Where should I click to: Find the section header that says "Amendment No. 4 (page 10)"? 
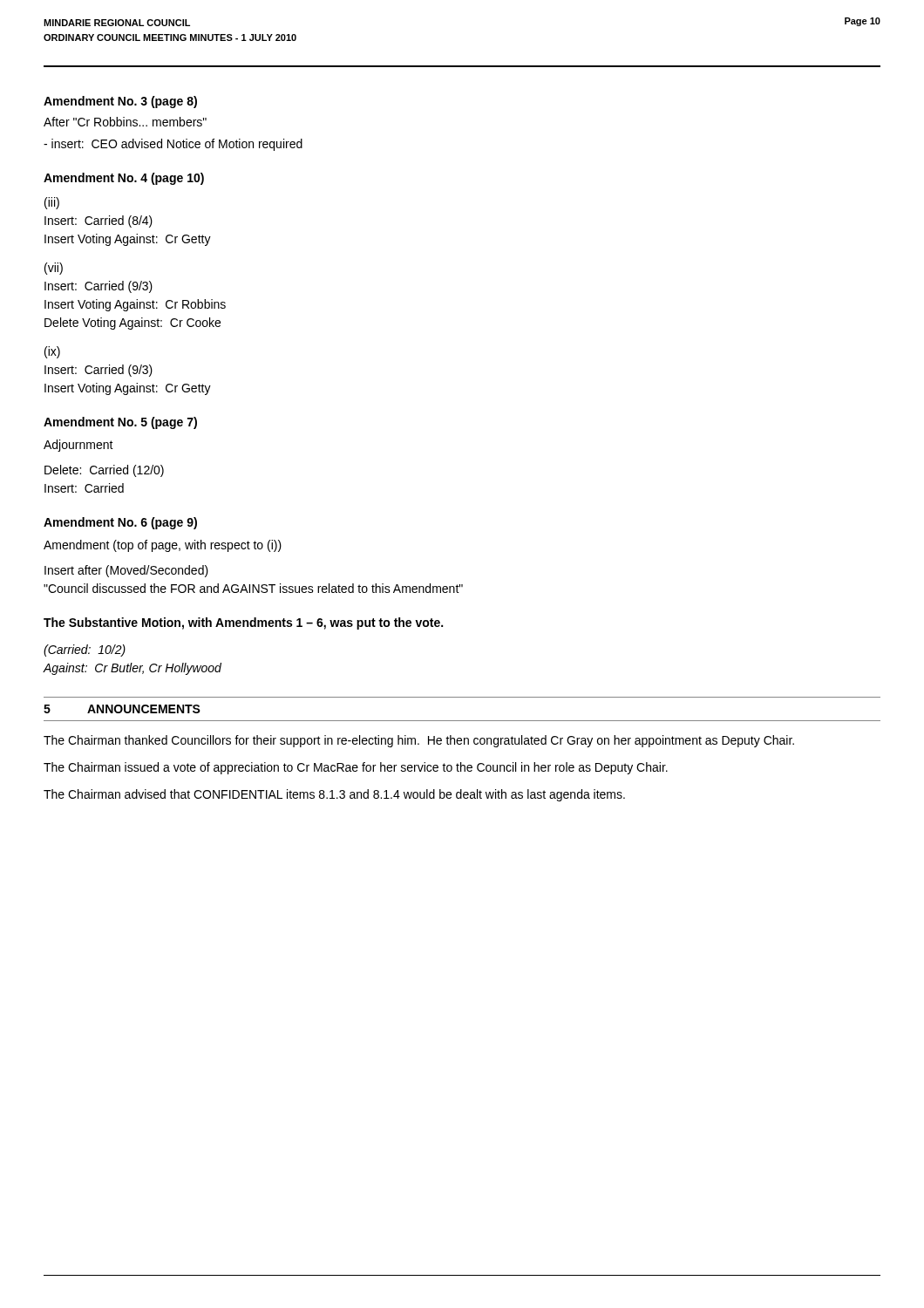point(124,178)
